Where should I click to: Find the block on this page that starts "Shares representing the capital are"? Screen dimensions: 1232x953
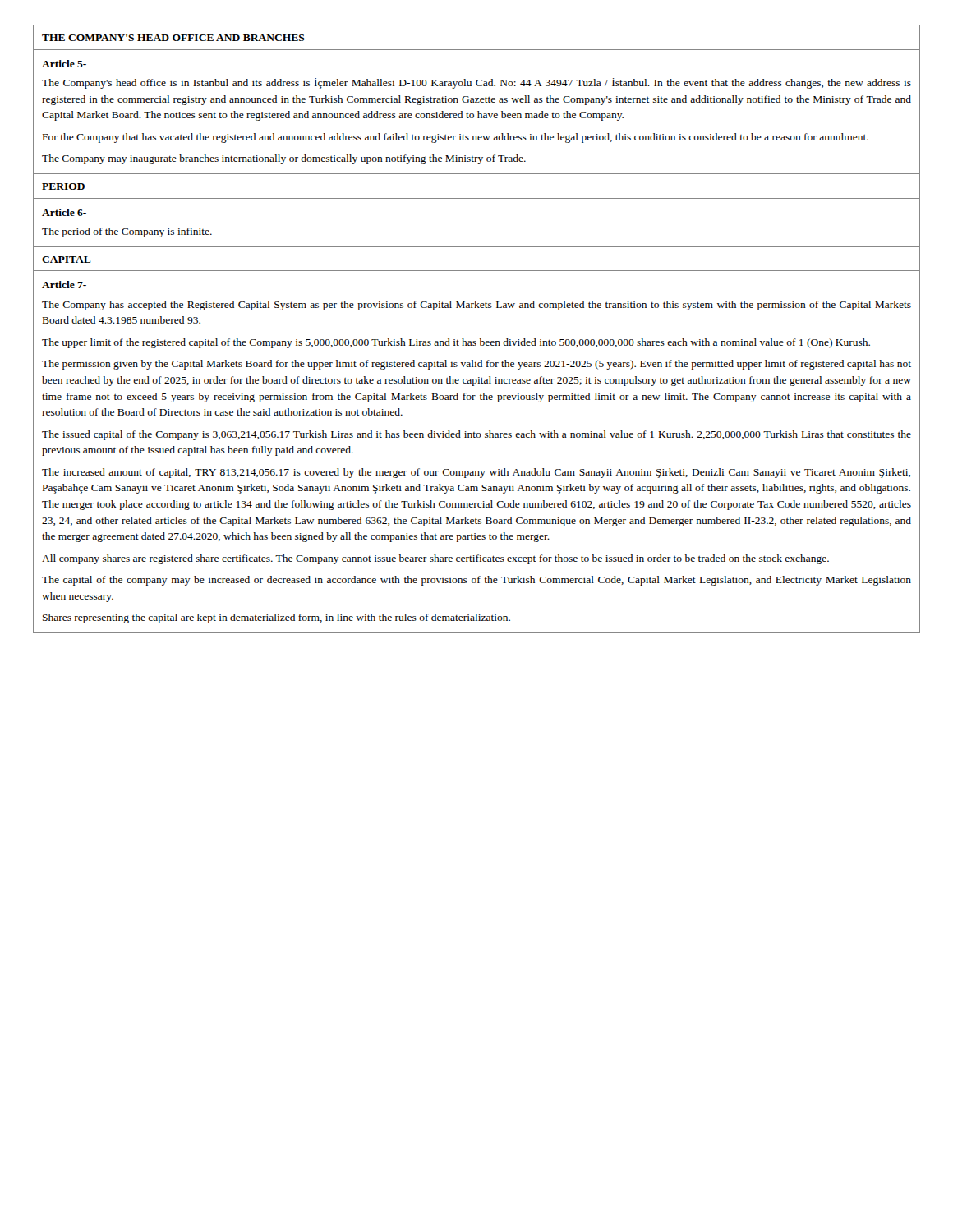tap(276, 617)
